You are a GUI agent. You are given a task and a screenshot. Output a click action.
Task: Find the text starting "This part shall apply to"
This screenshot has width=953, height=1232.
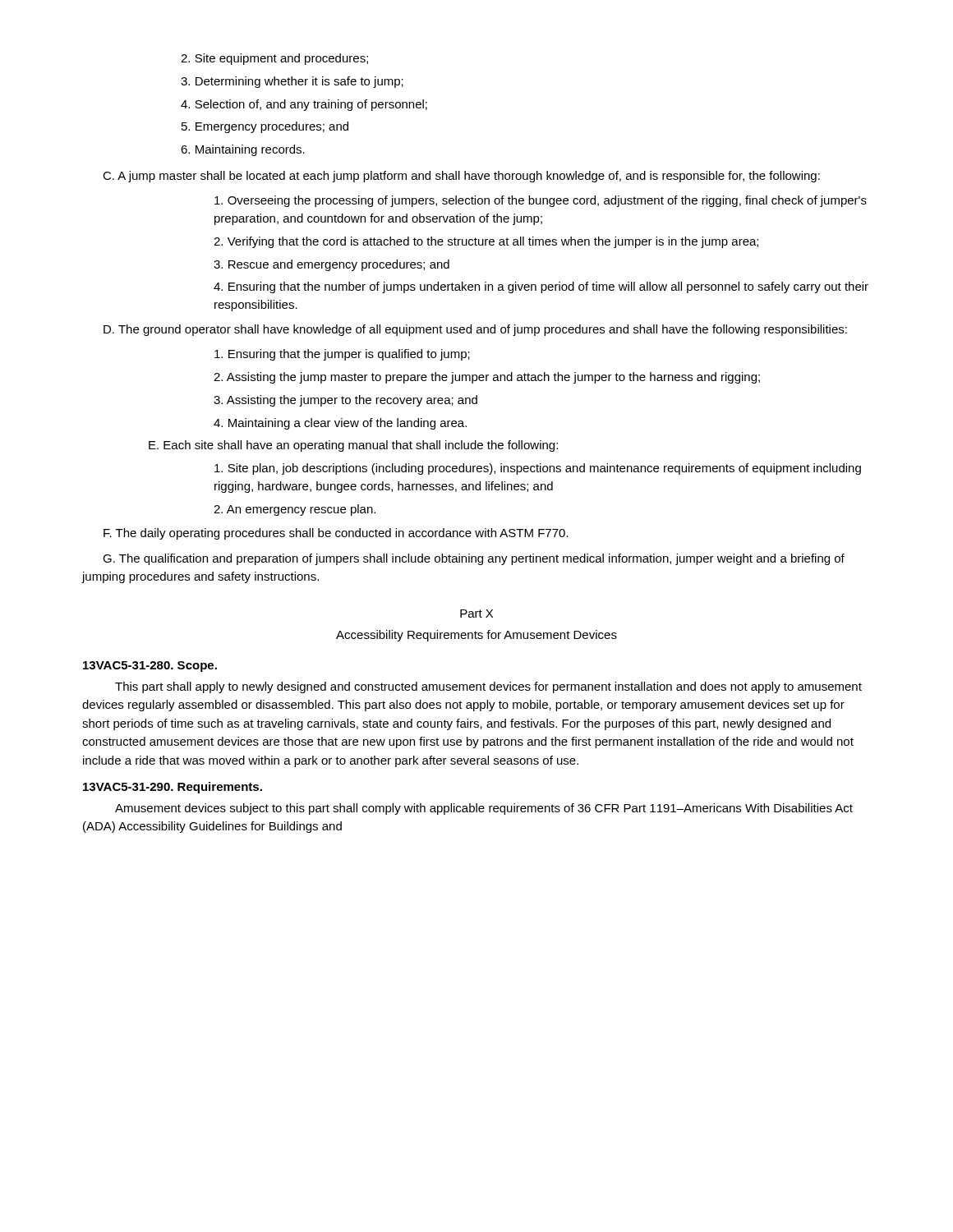tap(472, 723)
